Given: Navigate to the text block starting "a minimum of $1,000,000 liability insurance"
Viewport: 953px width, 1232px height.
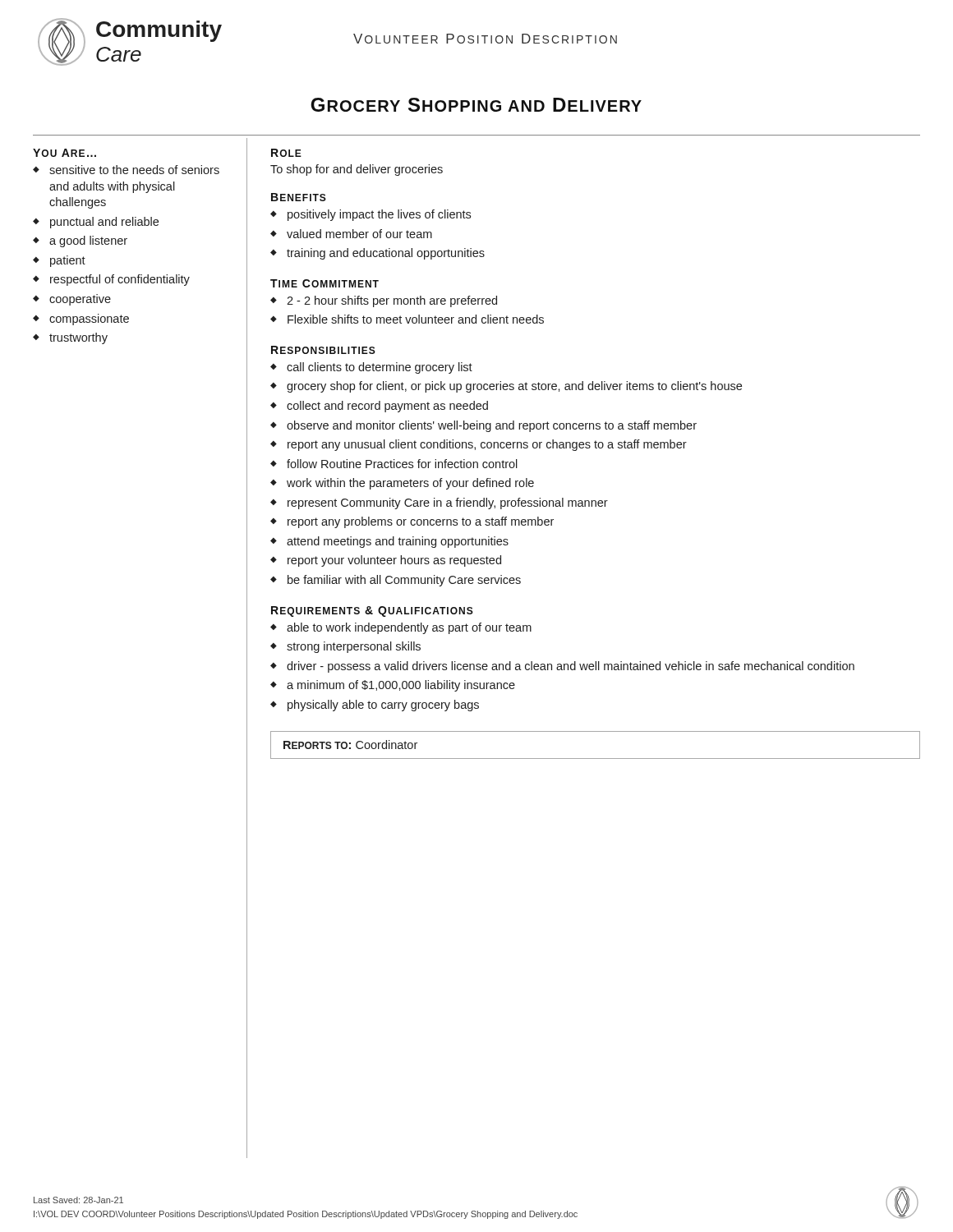Looking at the screenshot, I should pos(401,685).
